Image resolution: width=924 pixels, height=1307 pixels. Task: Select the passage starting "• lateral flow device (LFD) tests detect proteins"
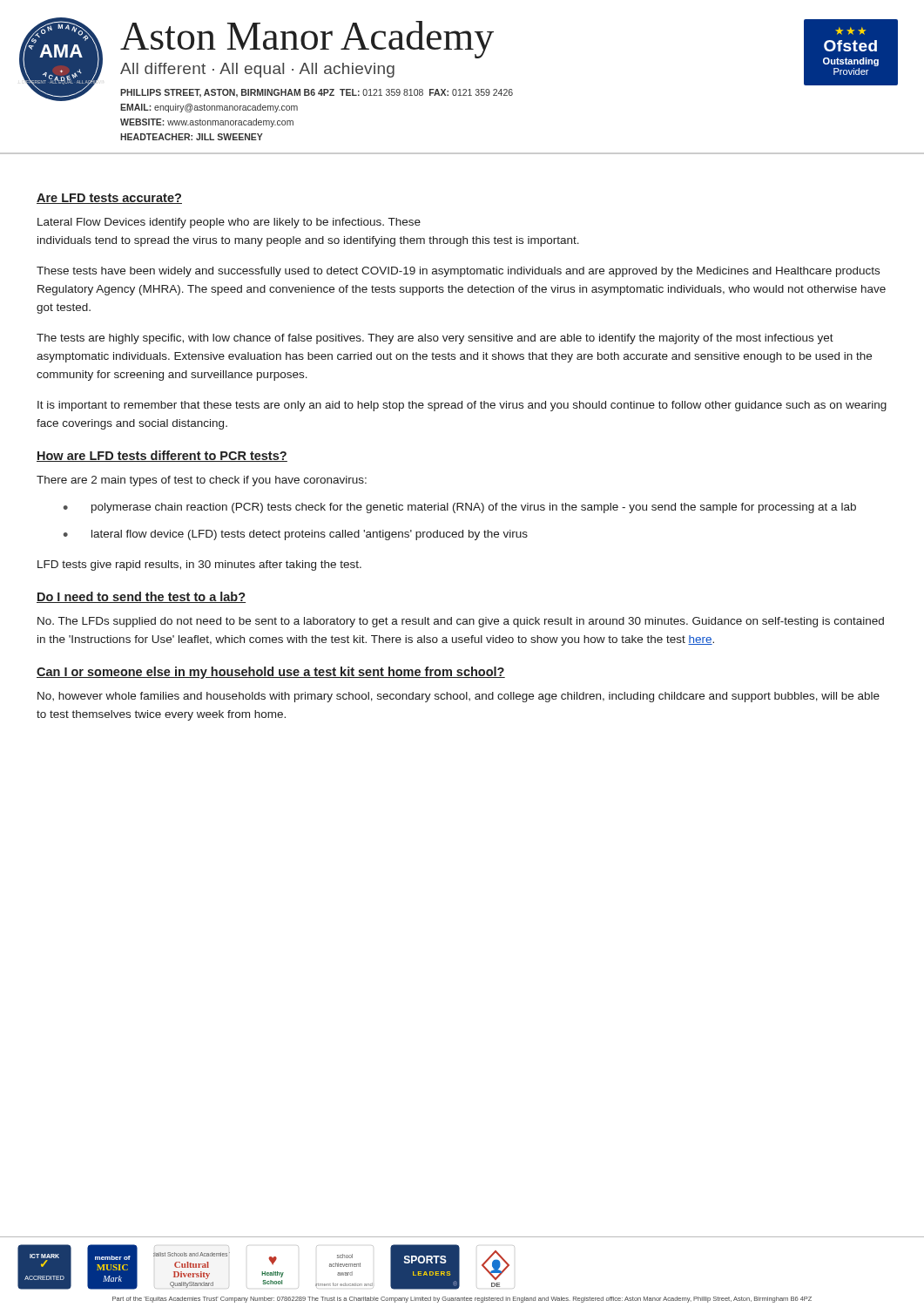282,536
